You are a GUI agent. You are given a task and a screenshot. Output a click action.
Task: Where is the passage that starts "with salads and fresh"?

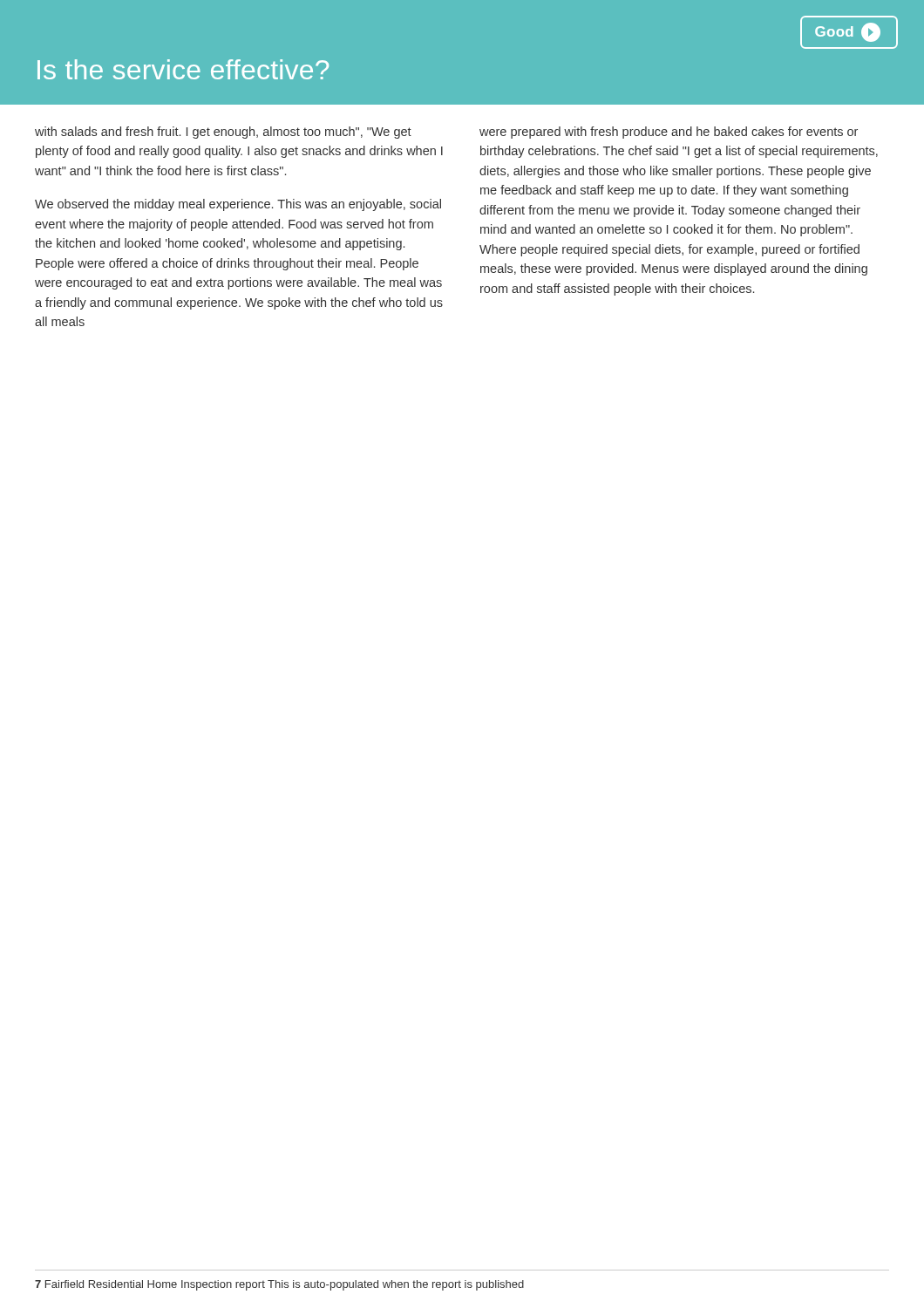click(240, 227)
